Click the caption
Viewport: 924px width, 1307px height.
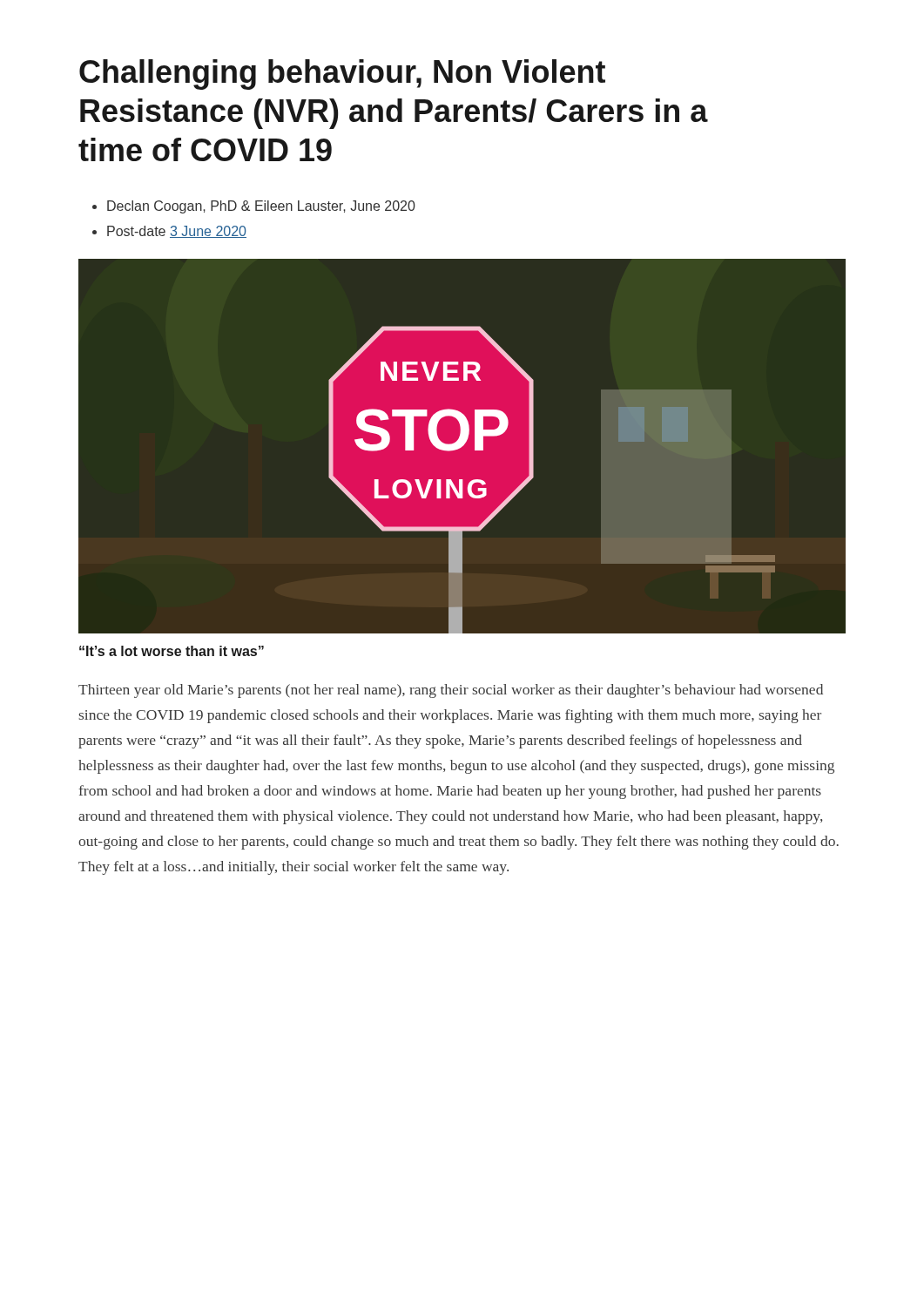(462, 652)
